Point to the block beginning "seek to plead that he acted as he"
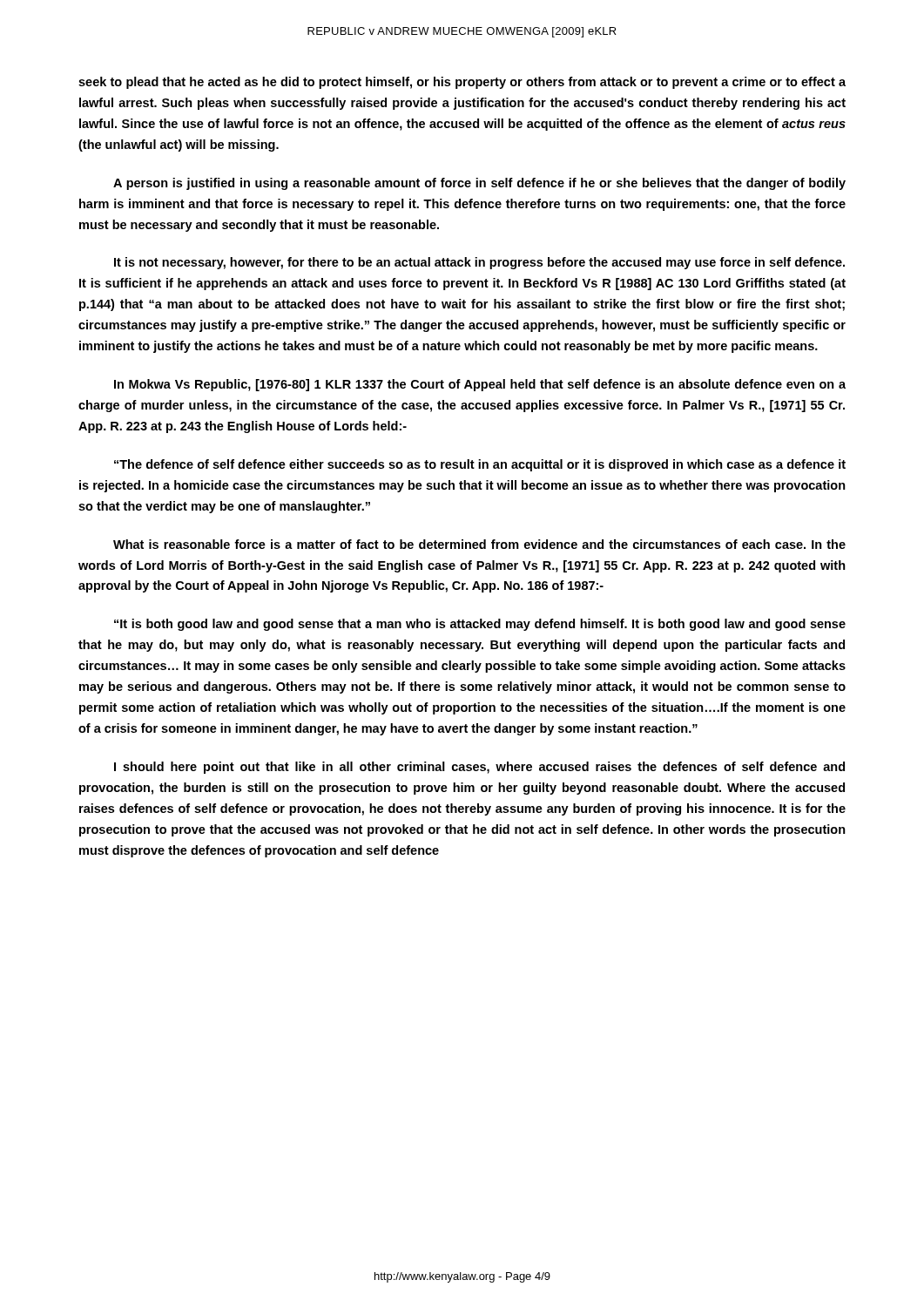Viewport: 924px width, 1307px height. pos(462,113)
